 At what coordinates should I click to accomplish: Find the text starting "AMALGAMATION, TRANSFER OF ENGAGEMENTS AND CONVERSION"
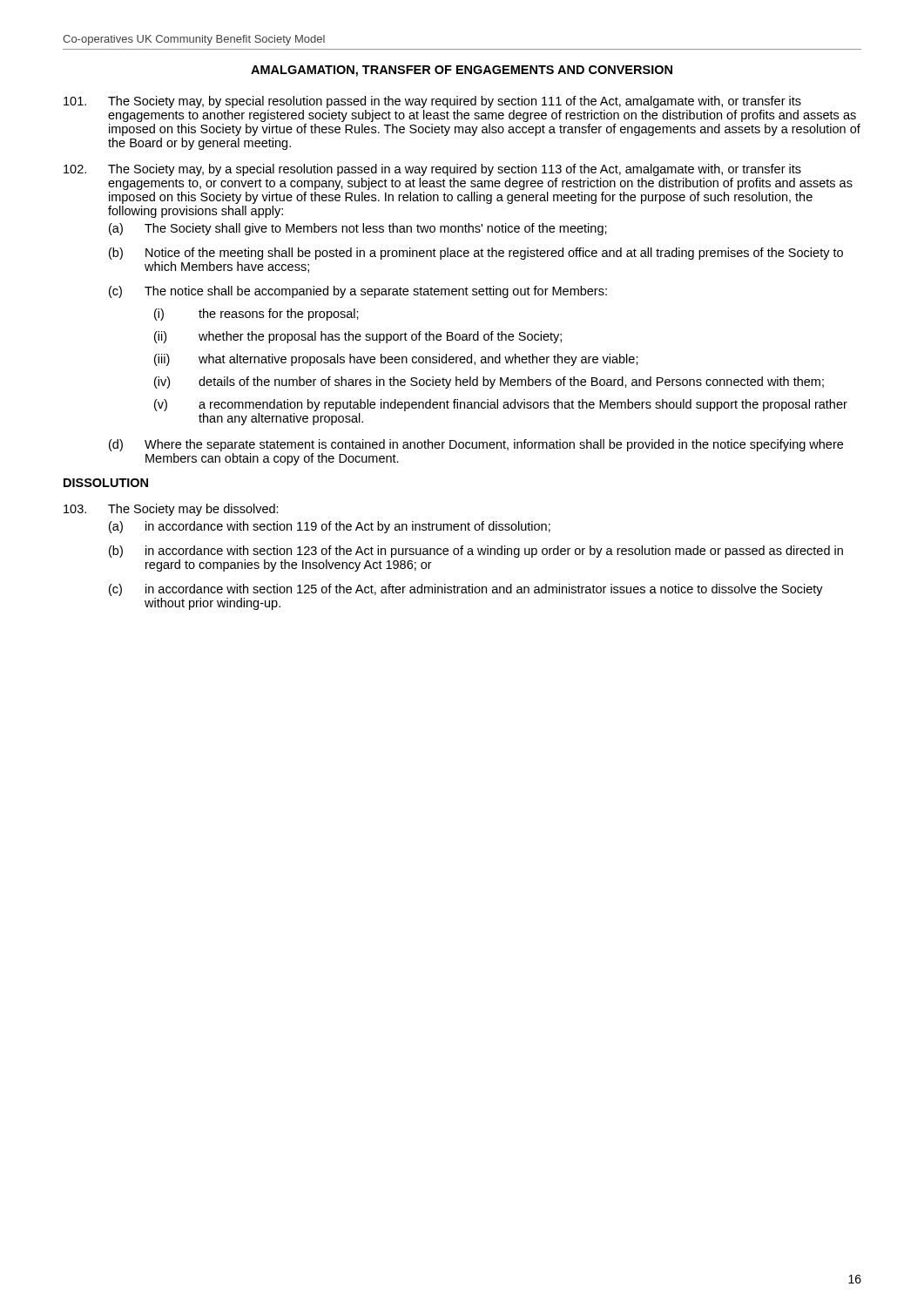(462, 70)
